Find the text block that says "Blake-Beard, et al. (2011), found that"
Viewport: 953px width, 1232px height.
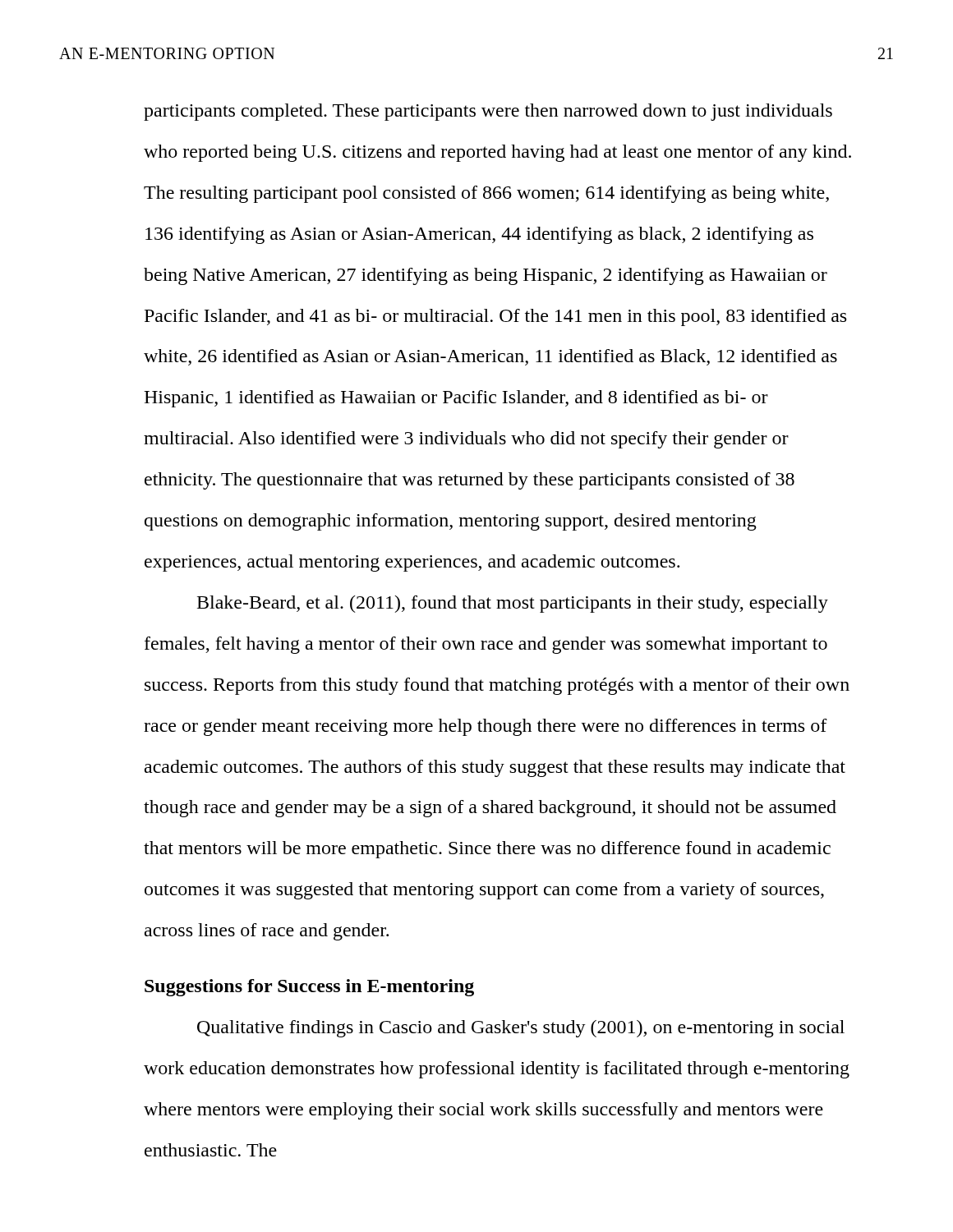pos(497,766)
